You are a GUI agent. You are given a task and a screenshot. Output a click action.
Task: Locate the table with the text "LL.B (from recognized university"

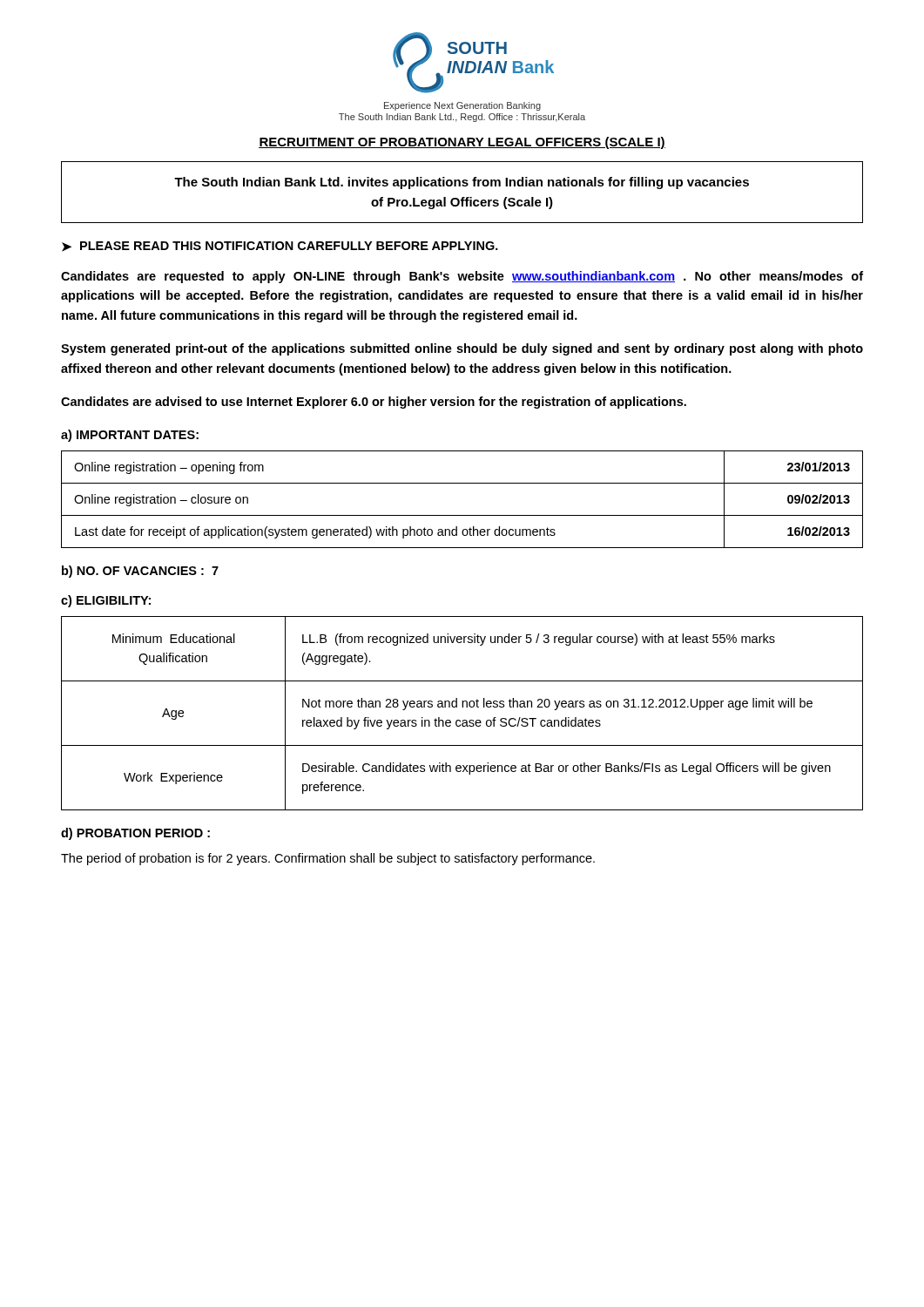[x=462, y=713]
